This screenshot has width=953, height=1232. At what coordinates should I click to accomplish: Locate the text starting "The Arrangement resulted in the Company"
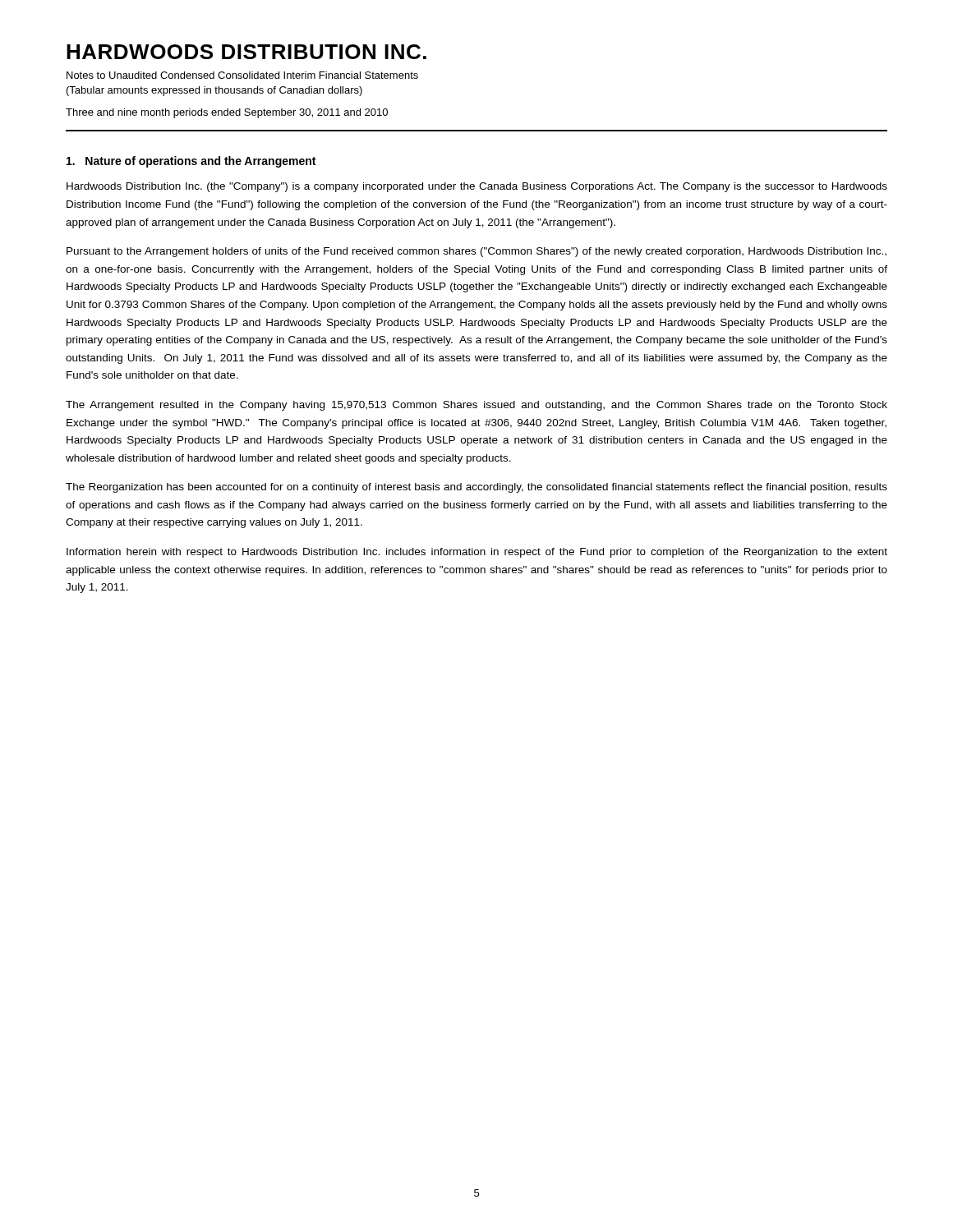tap(476, 431)
